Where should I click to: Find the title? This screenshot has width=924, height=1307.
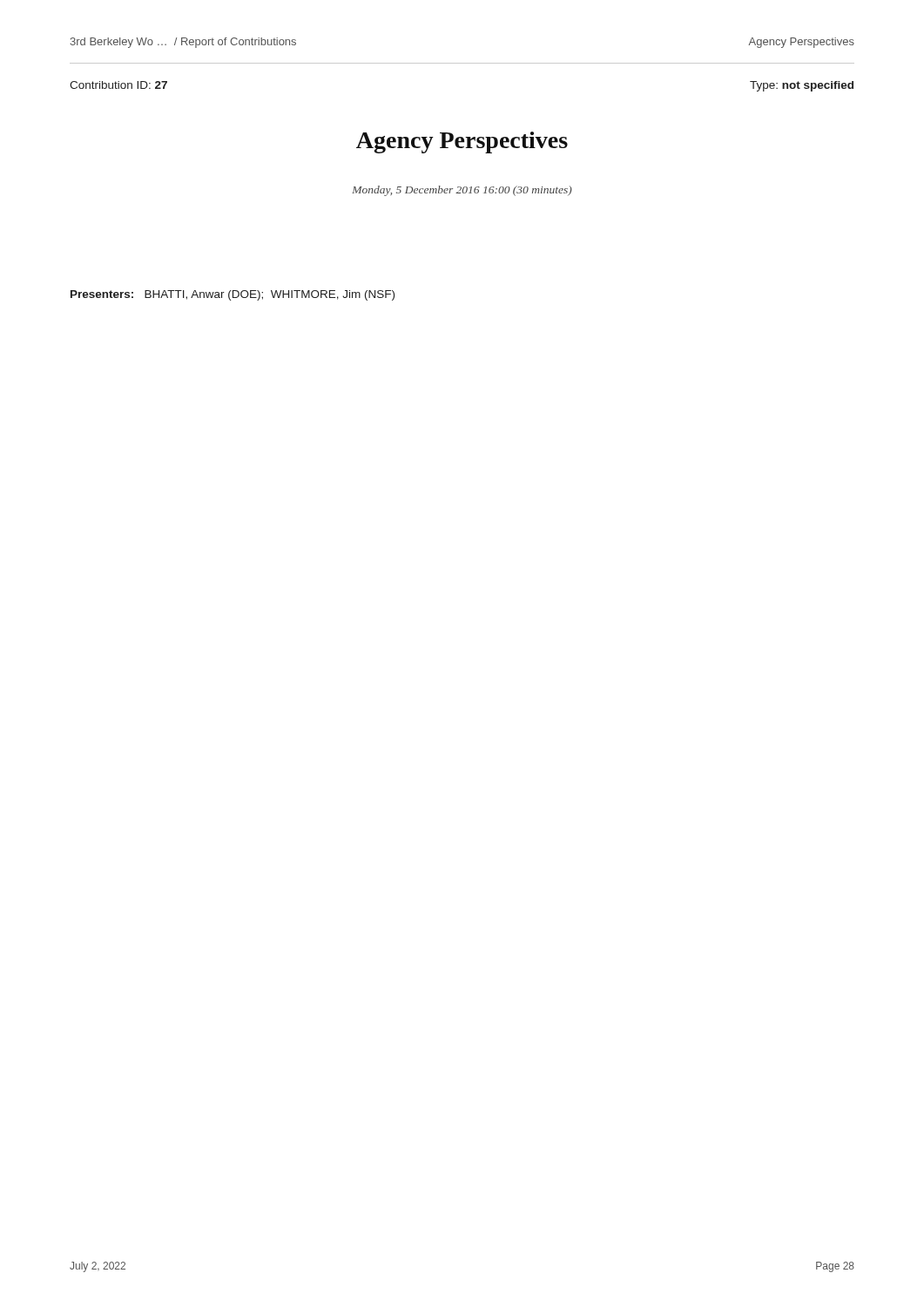tap(462, 140)
